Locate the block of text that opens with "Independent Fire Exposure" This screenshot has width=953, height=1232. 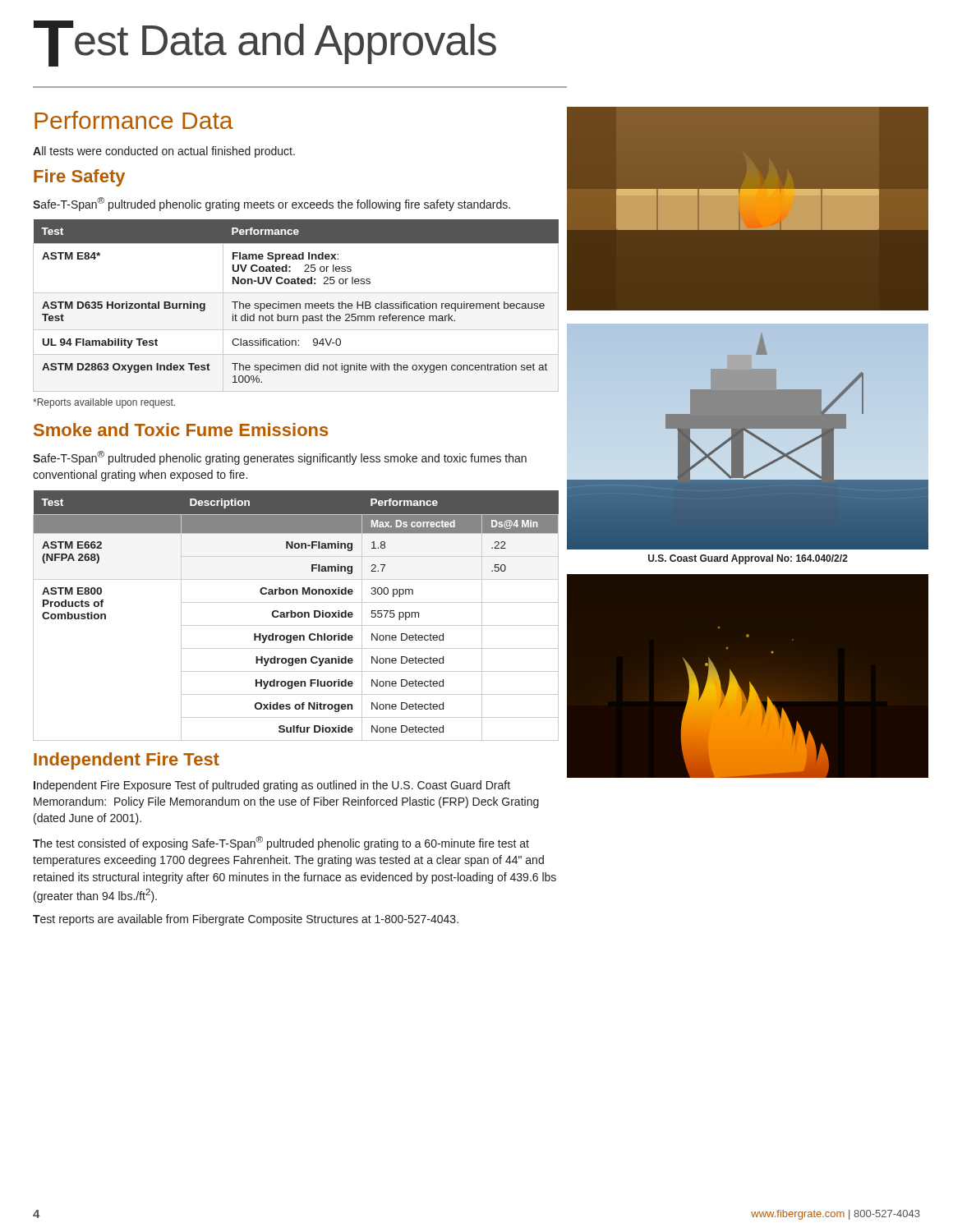coord(286,801)
